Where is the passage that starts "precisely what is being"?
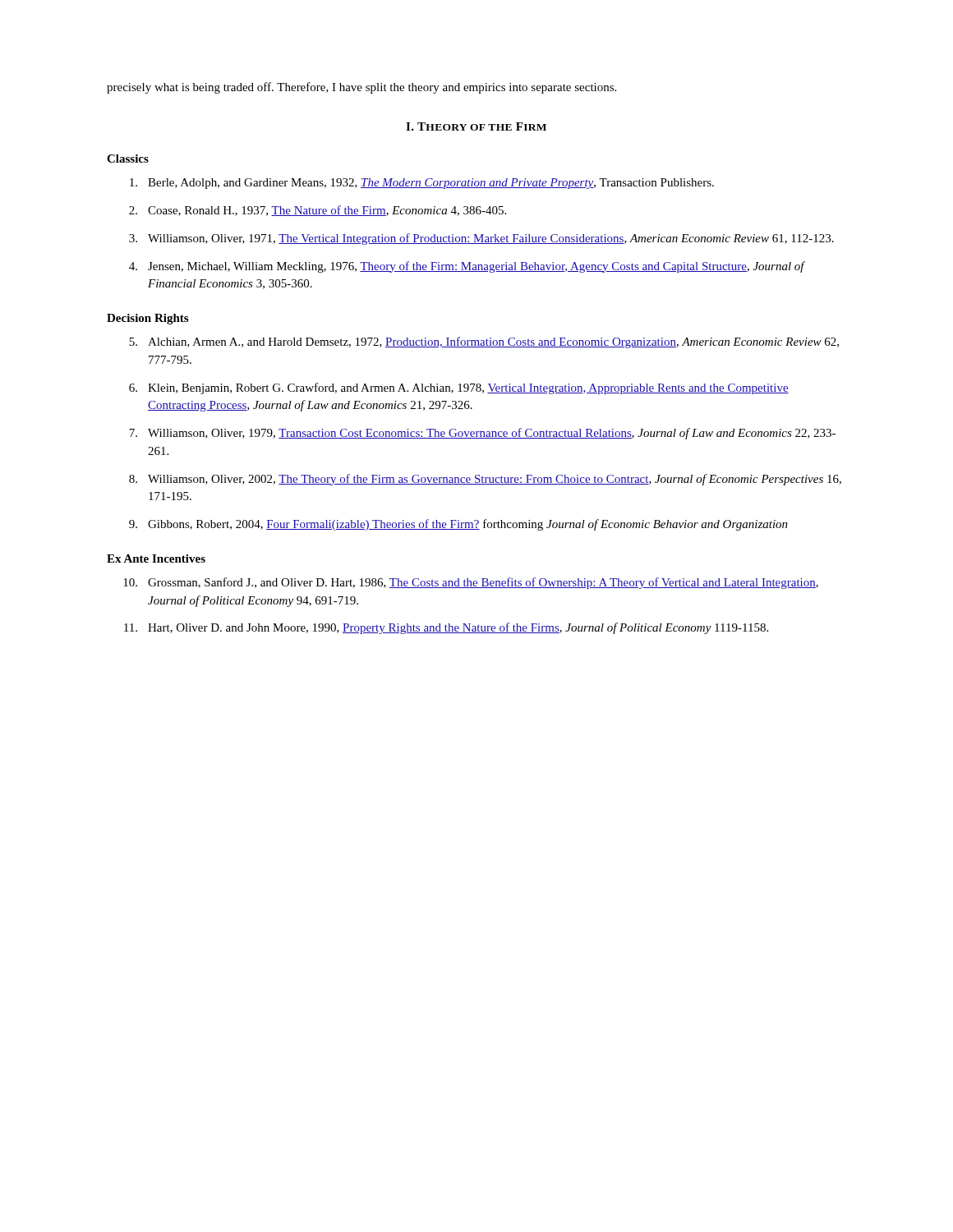This screenshot has width=953, height=1232. click(x=476, y=88)
